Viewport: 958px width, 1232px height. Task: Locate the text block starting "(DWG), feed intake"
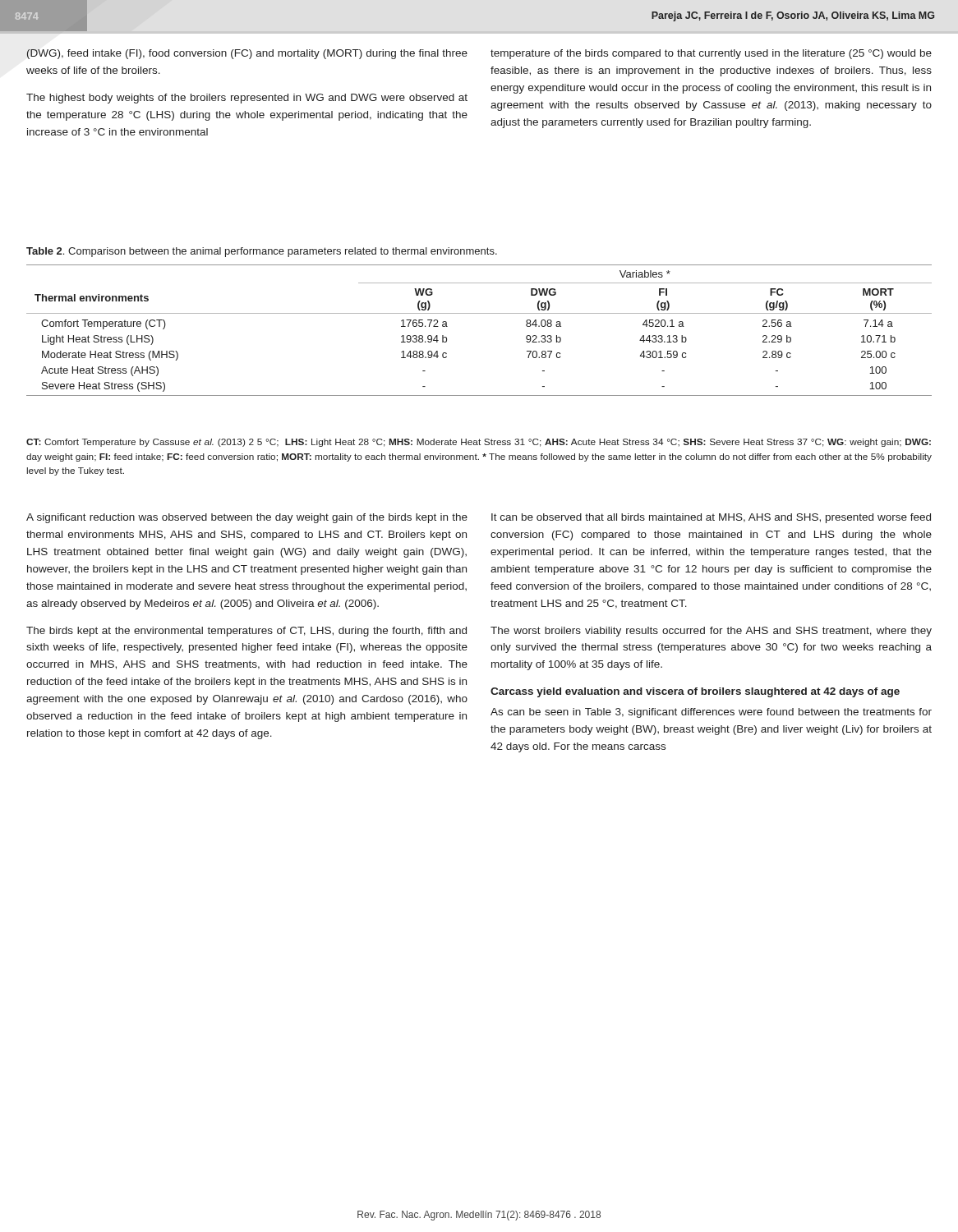pyautogui.click(x=247, y=93)
